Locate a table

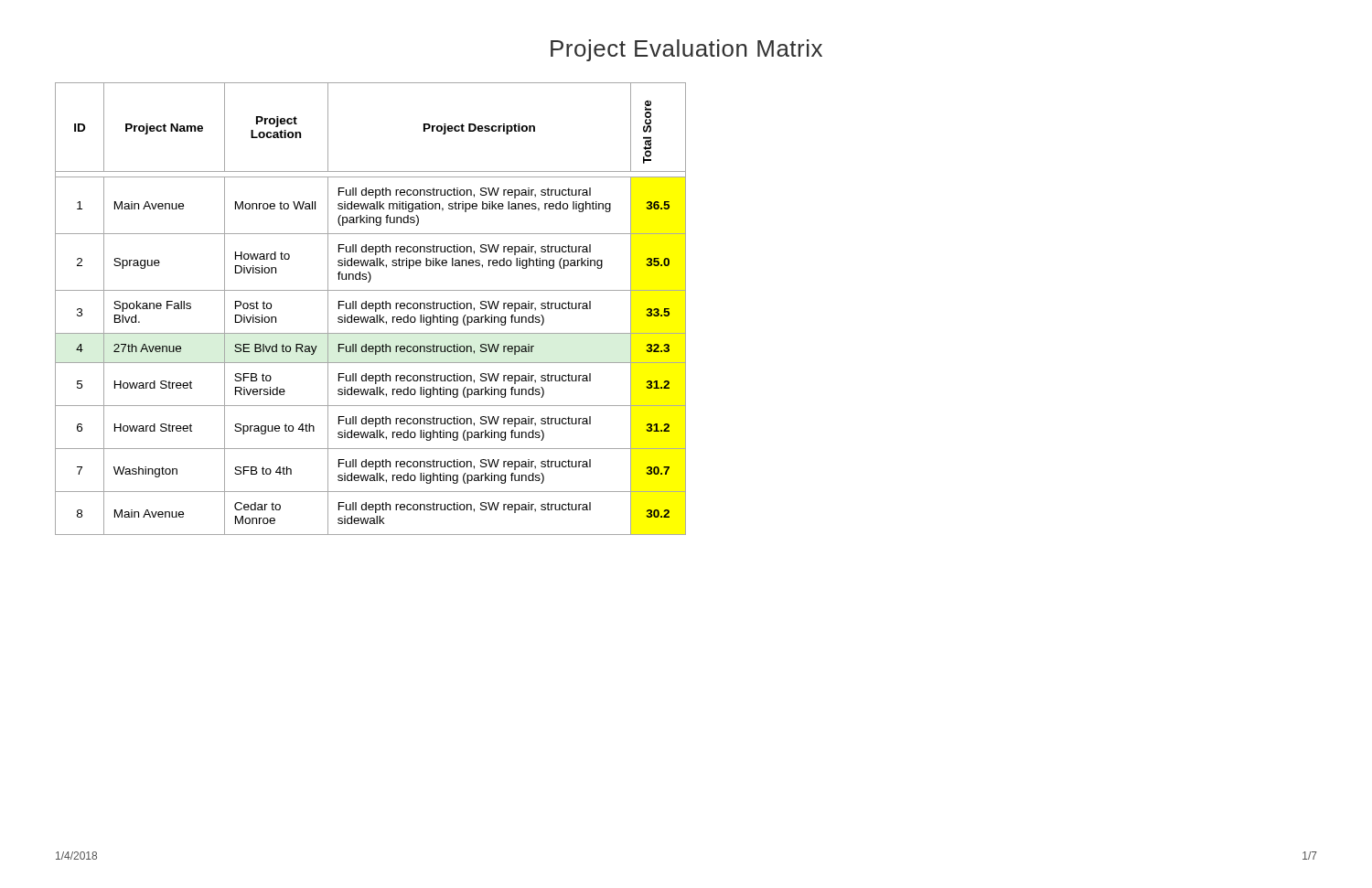click(370, 309)
